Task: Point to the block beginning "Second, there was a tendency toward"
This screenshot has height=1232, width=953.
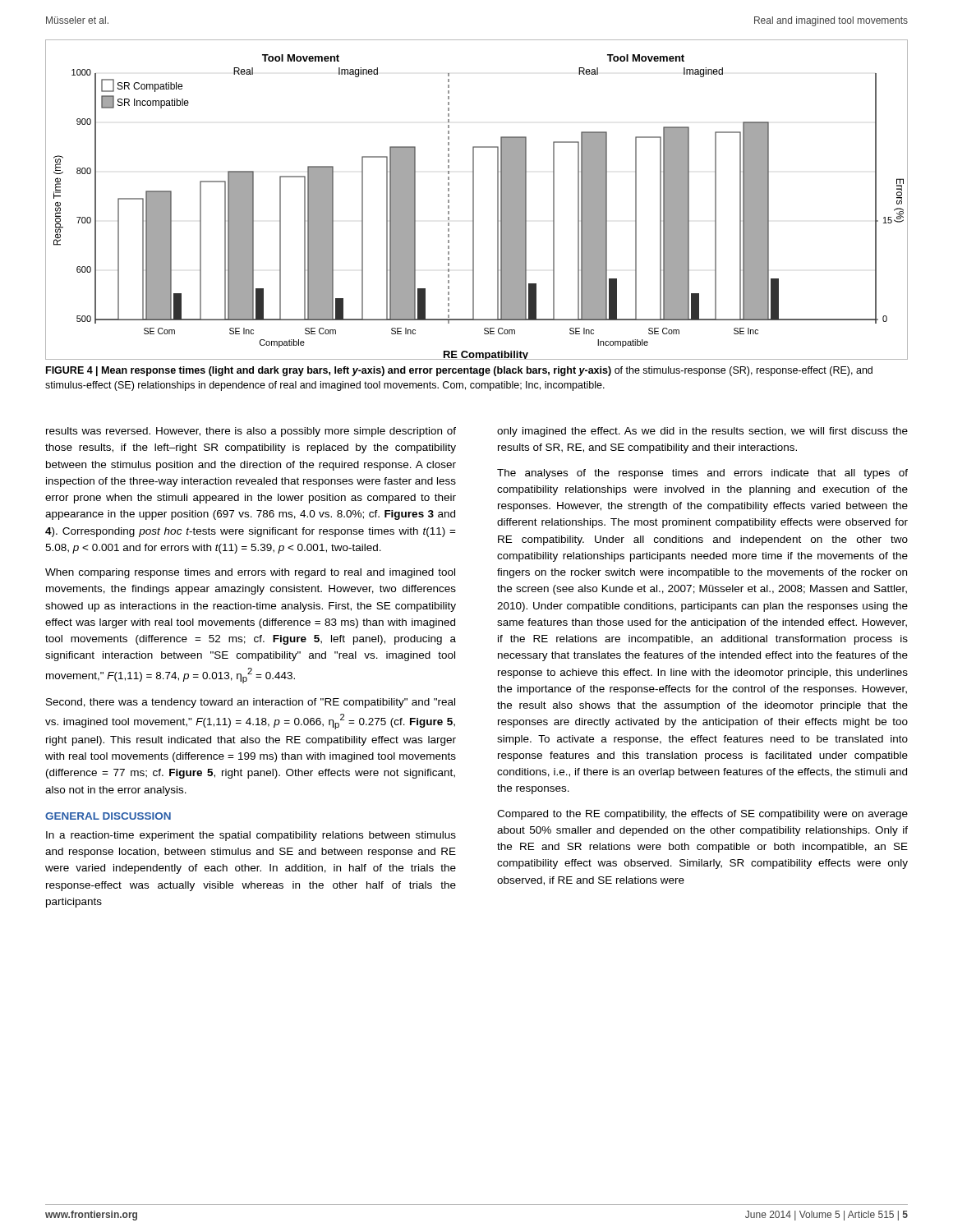Action: (x=251, y=745)
